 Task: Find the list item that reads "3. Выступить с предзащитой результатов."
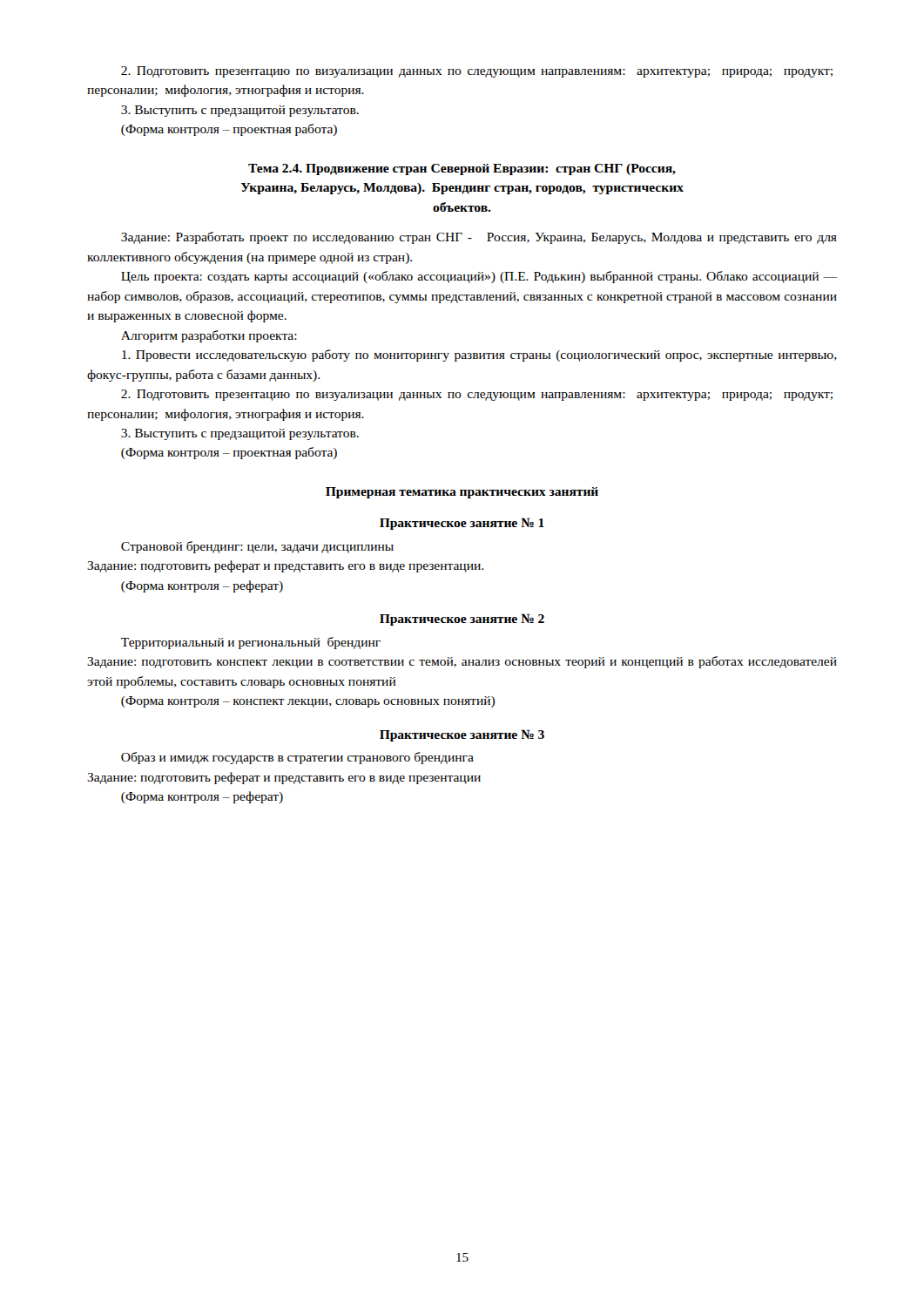pos(240,434)
